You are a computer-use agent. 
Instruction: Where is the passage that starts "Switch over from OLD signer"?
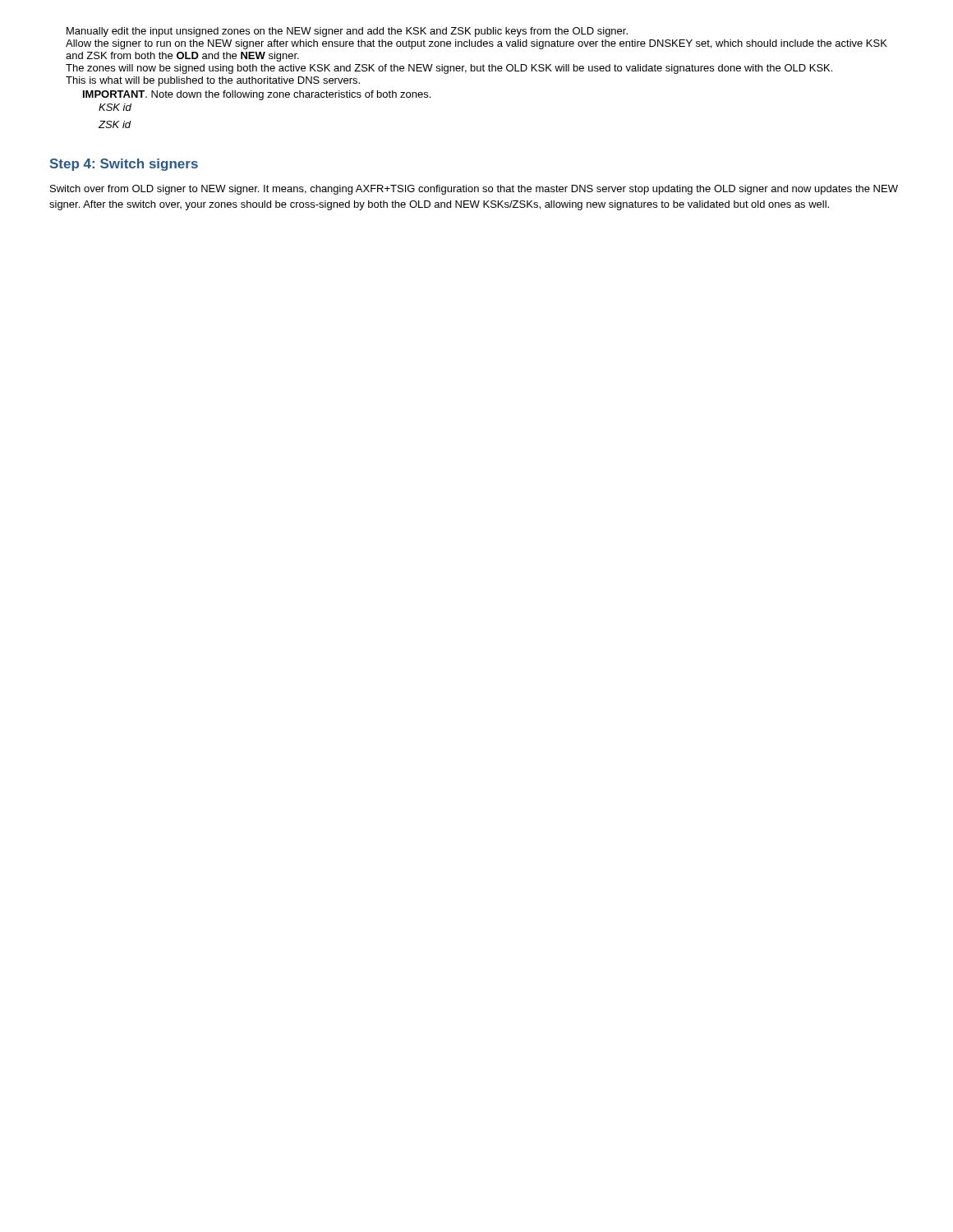point(476,197)
